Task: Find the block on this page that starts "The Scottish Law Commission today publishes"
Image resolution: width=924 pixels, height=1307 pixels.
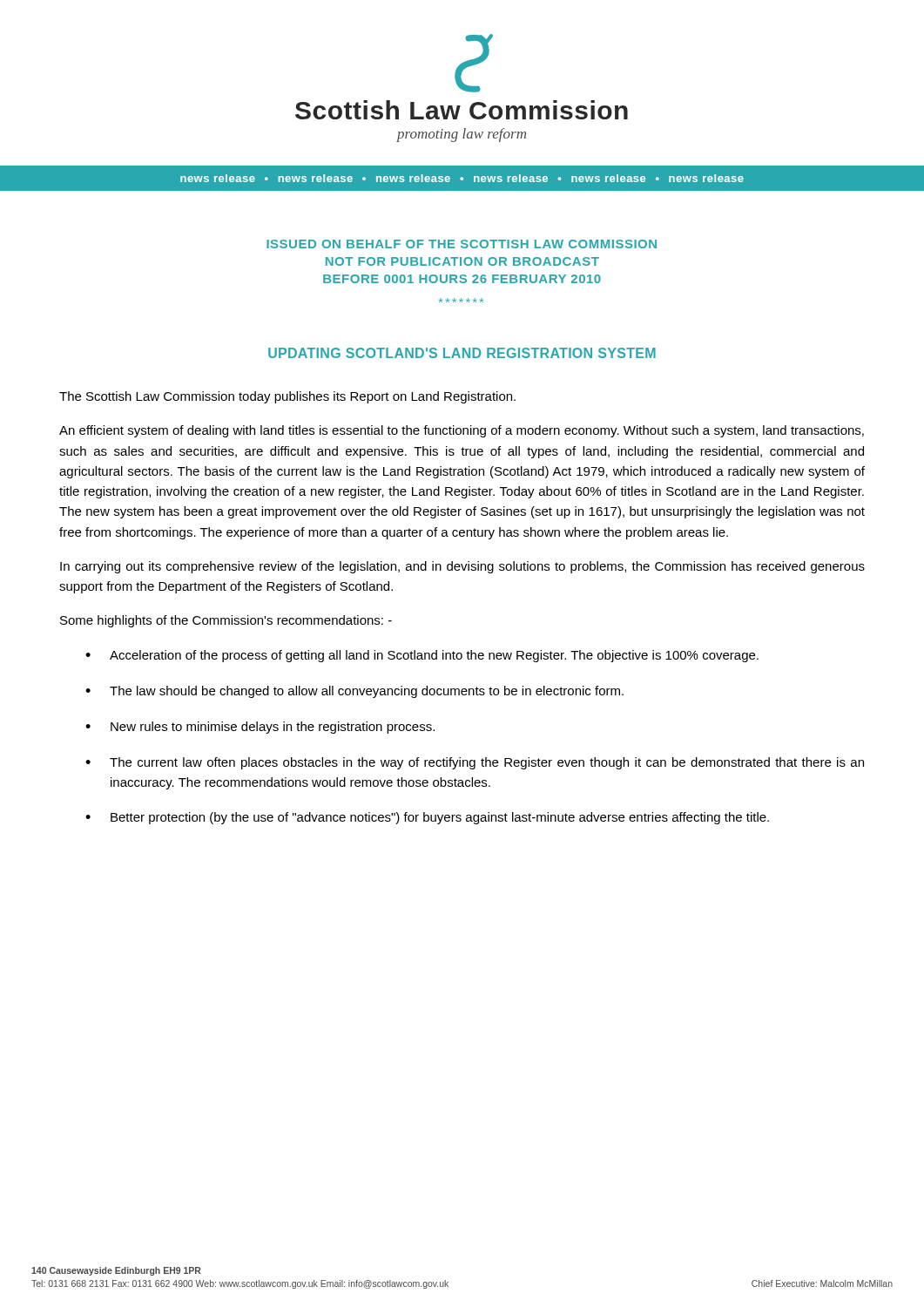Action: pos(462,396)
